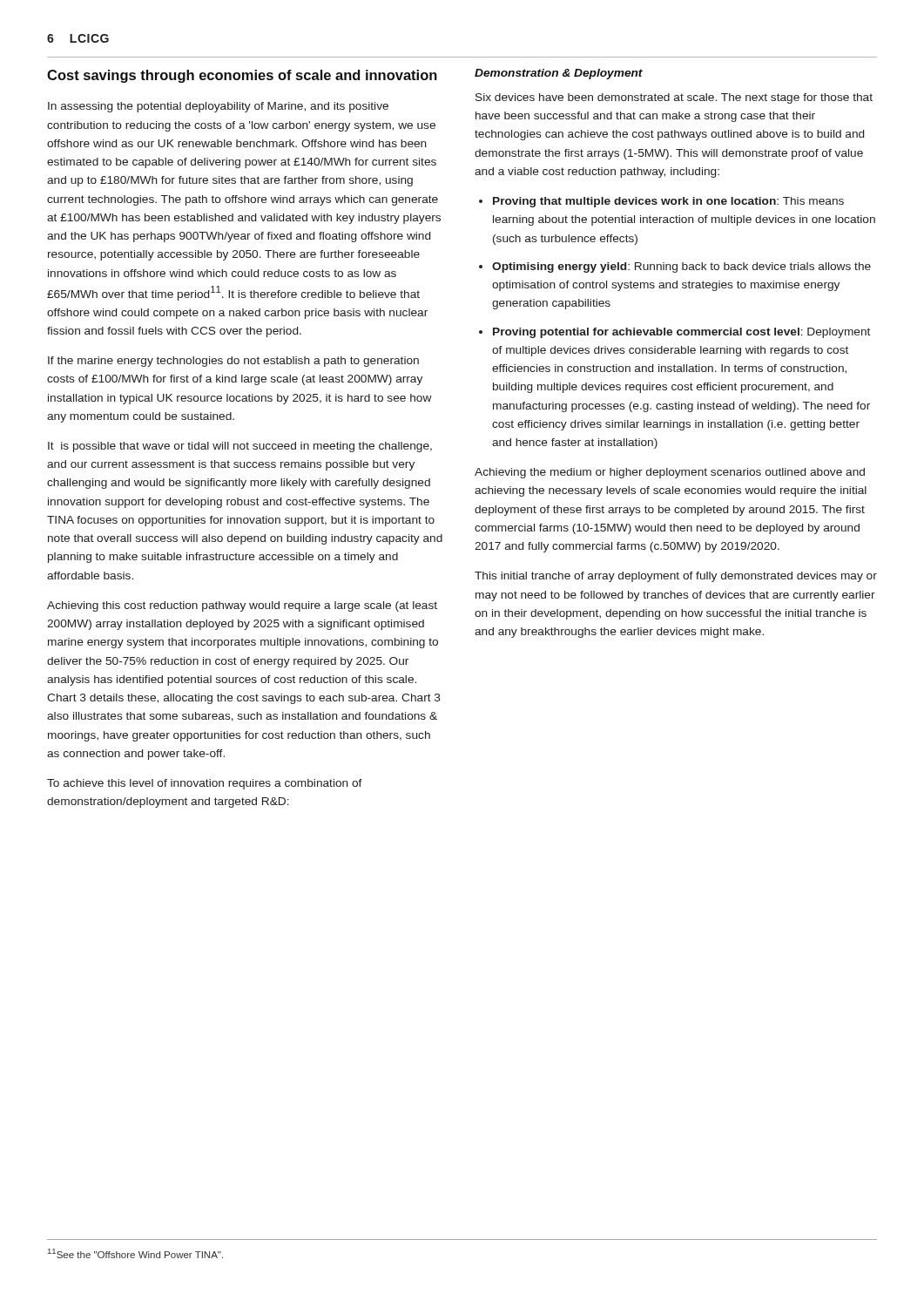Click on the text starting "Achieving the medium or higher deployment scenarios outlined"

click(671, 509)
